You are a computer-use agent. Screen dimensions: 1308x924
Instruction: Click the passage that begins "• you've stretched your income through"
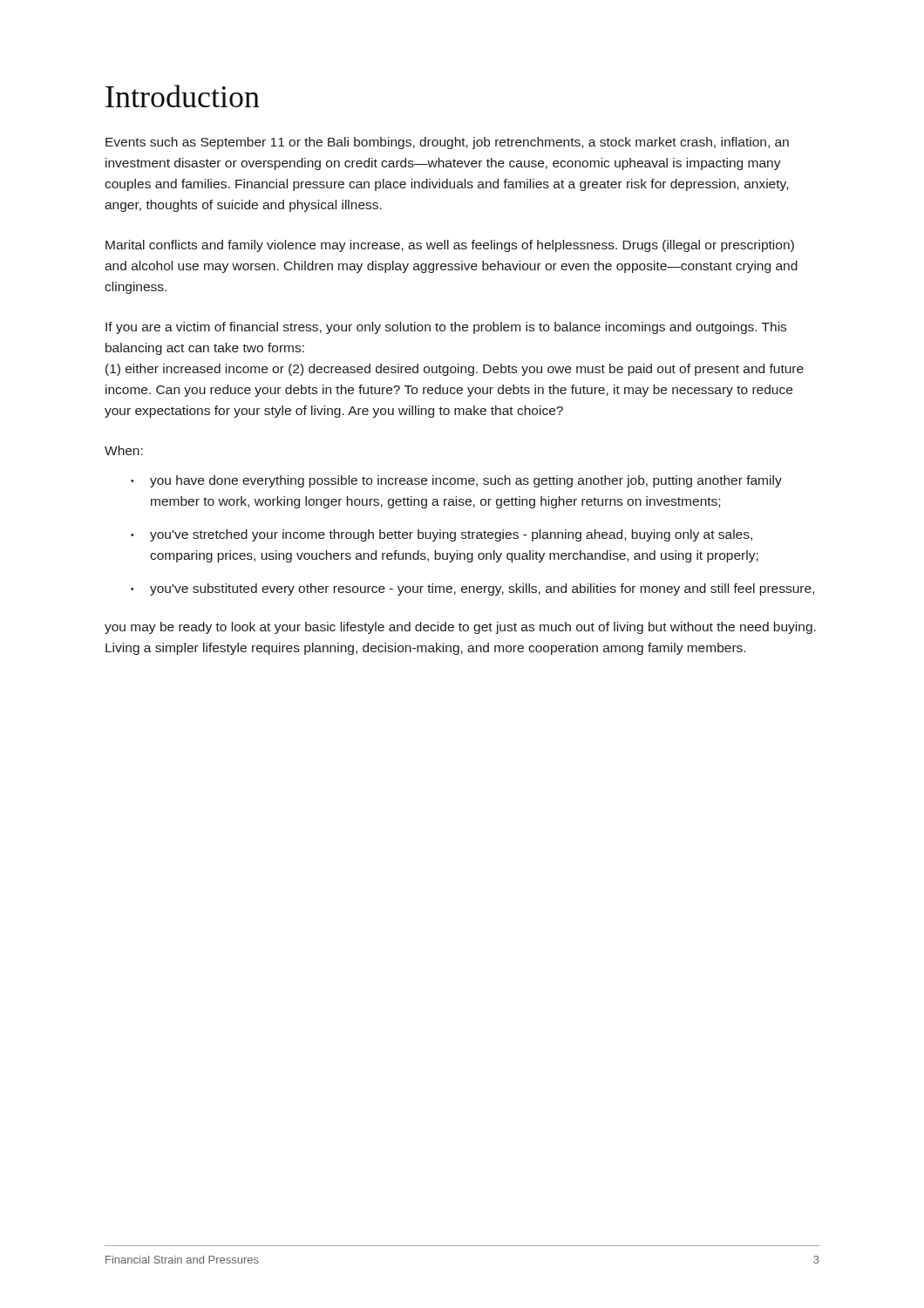click(x=475, y=545)
